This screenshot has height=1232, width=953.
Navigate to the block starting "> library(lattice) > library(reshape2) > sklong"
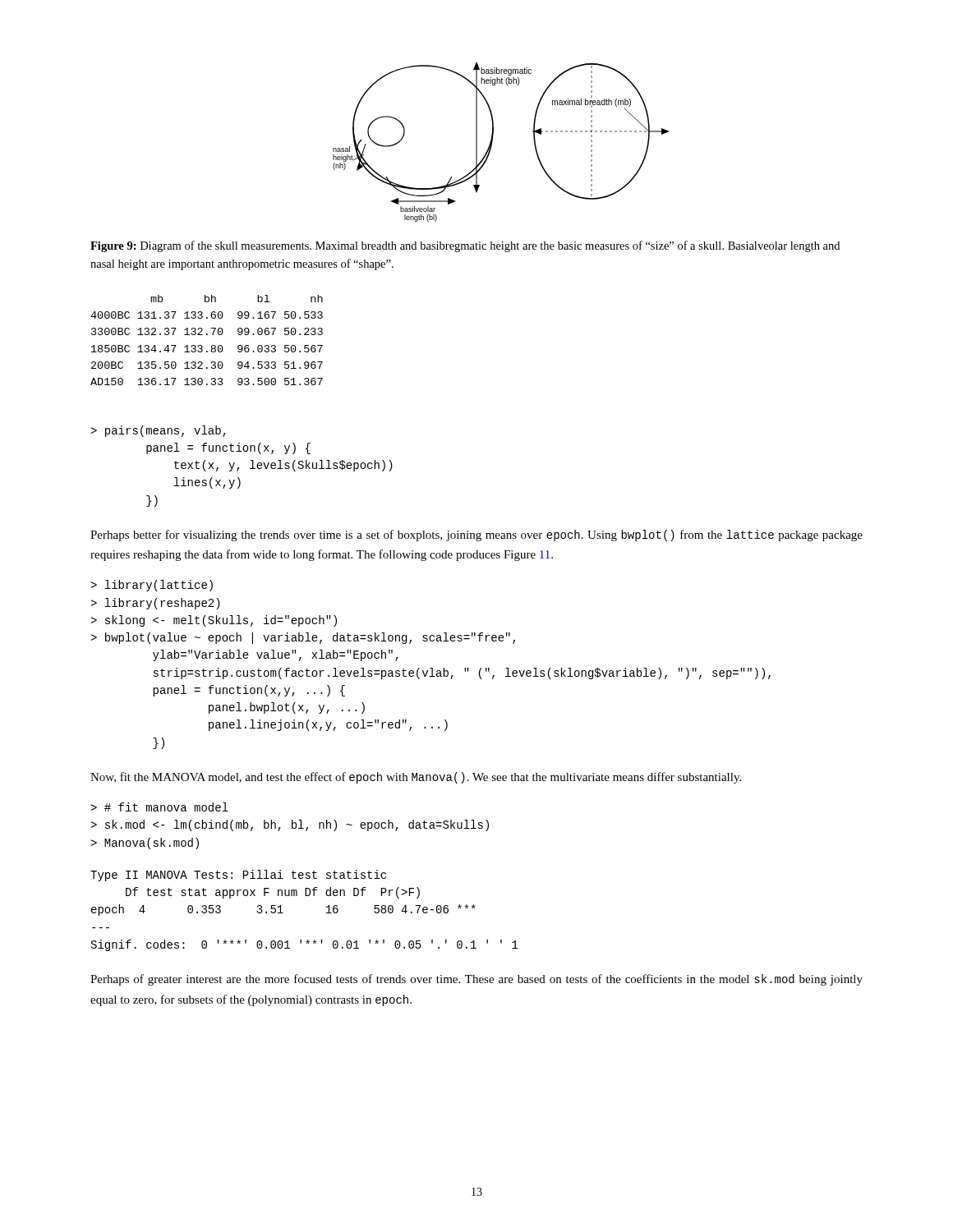pos(432,664)
